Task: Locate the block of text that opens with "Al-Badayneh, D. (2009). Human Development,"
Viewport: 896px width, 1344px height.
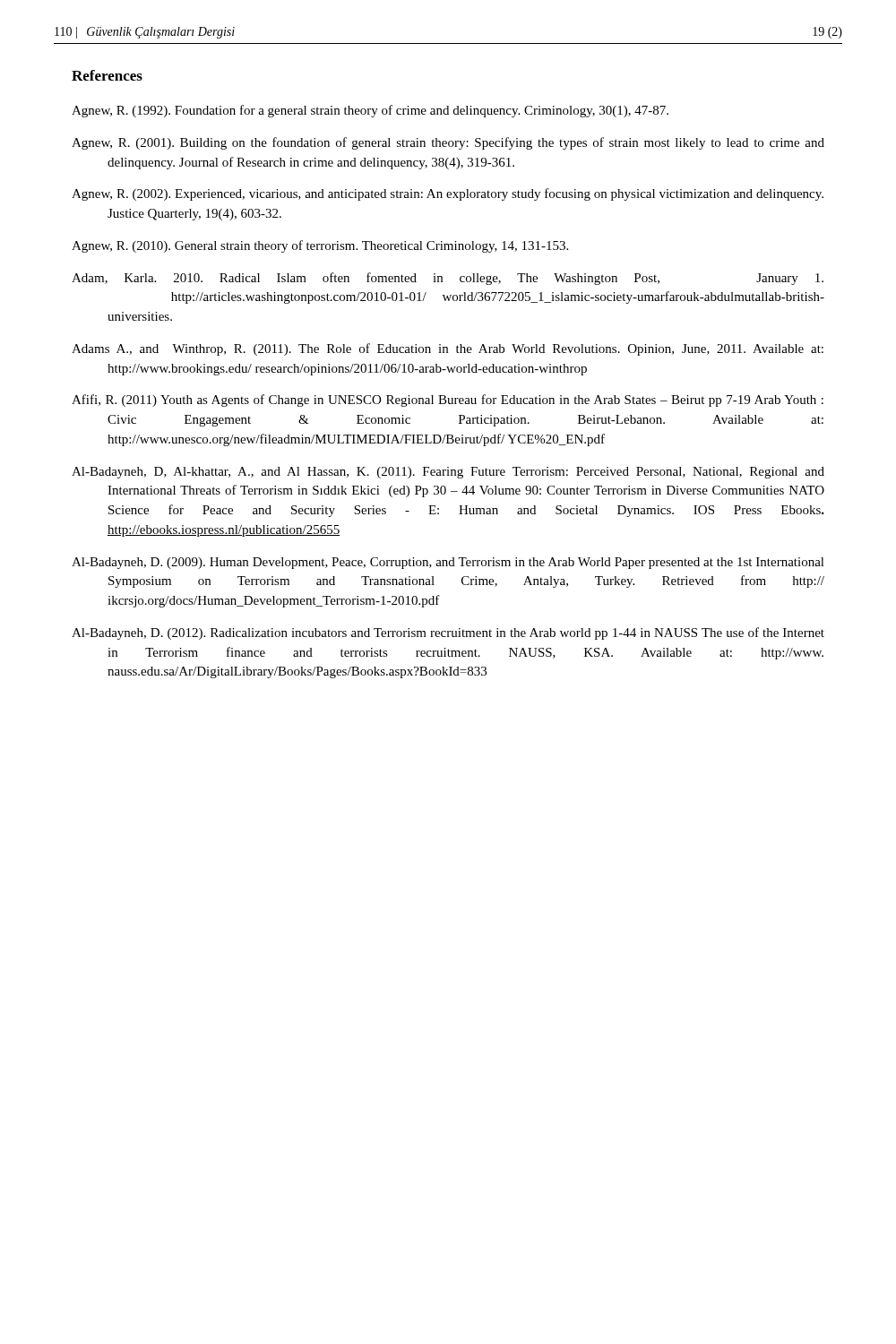Action: 448,563
